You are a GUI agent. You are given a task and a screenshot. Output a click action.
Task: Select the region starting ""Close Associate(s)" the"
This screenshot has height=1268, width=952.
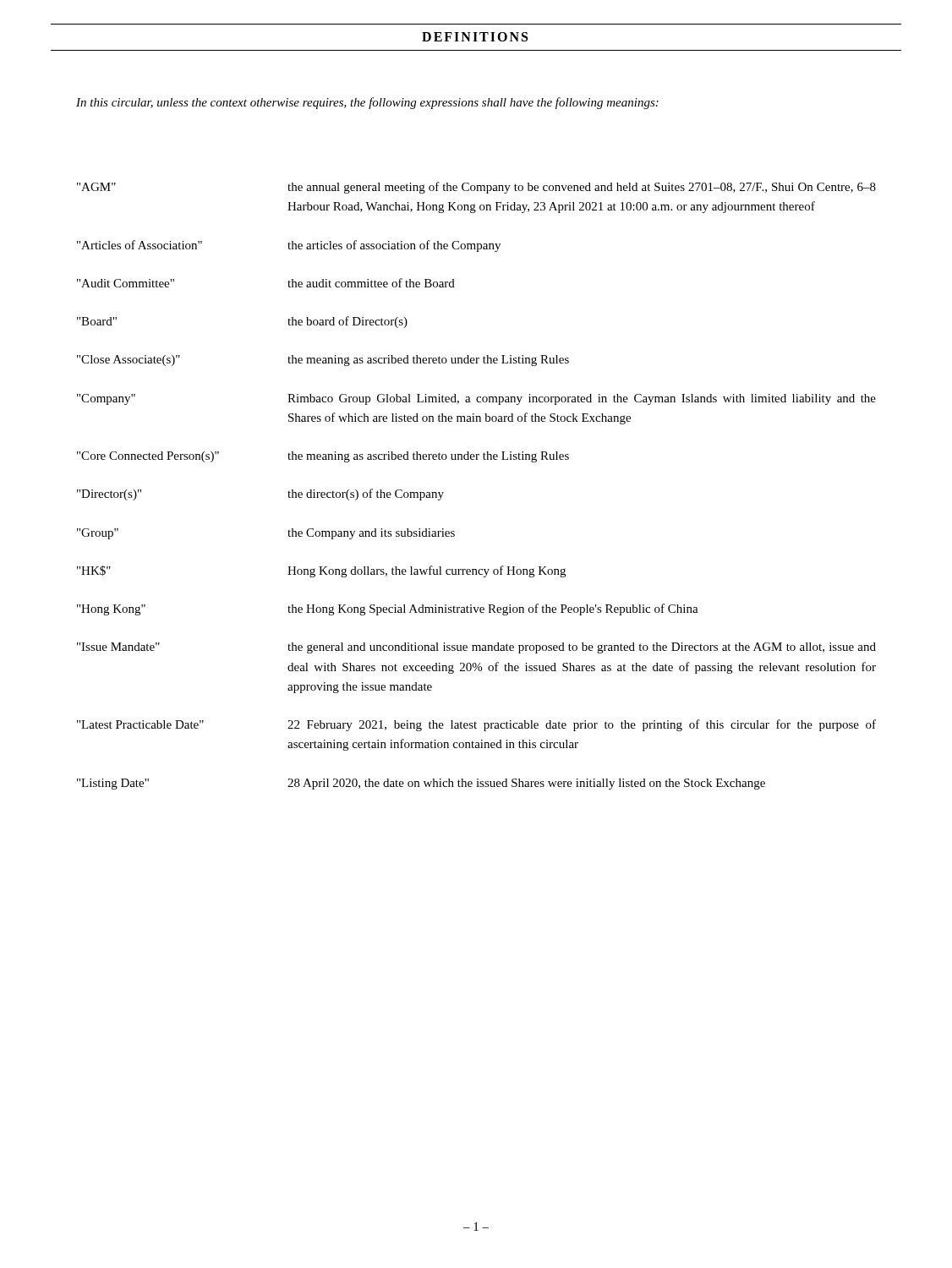(x=476, y=360)
